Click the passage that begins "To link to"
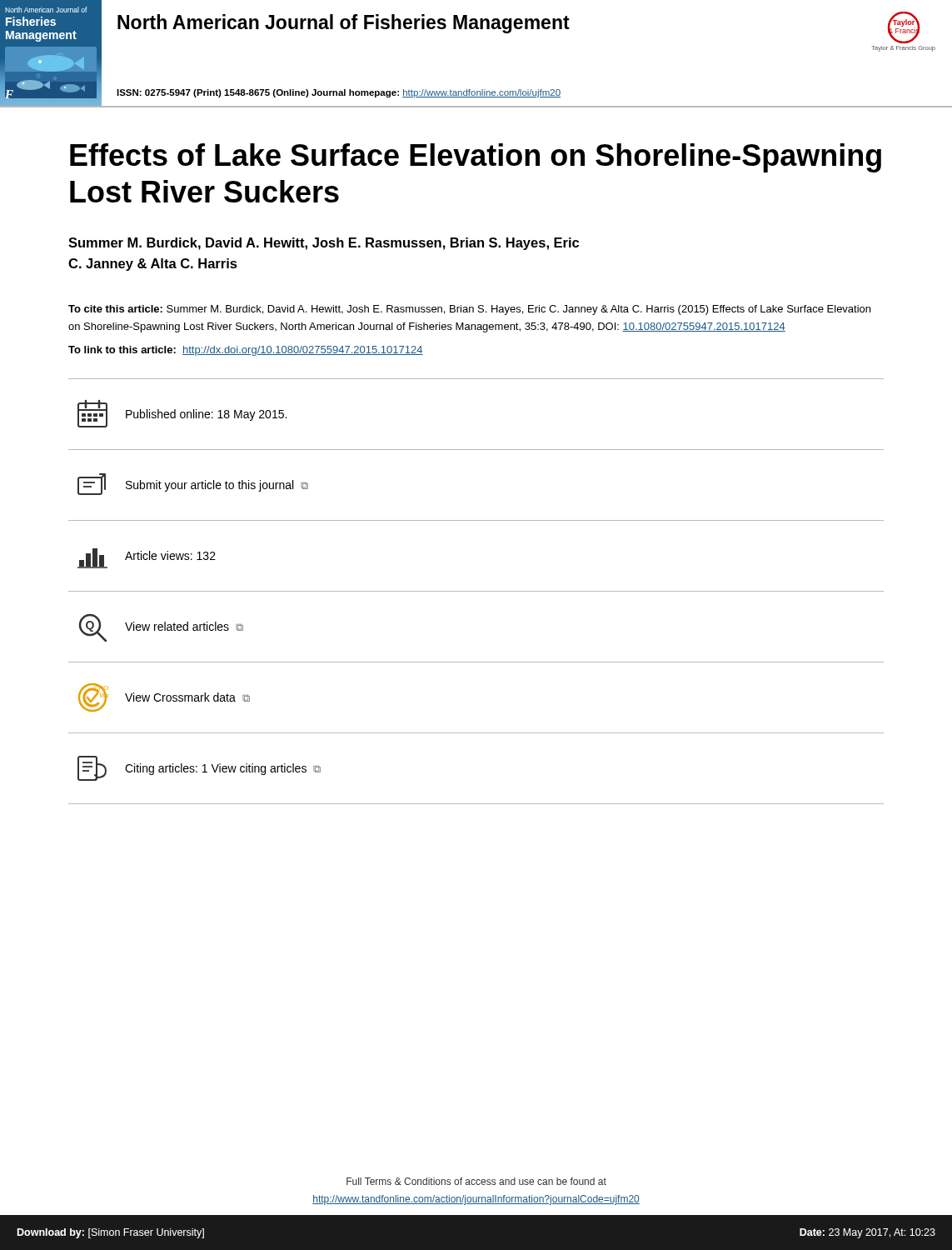The width and height of the screenshot is (952, 1250). tap(245, 349)
